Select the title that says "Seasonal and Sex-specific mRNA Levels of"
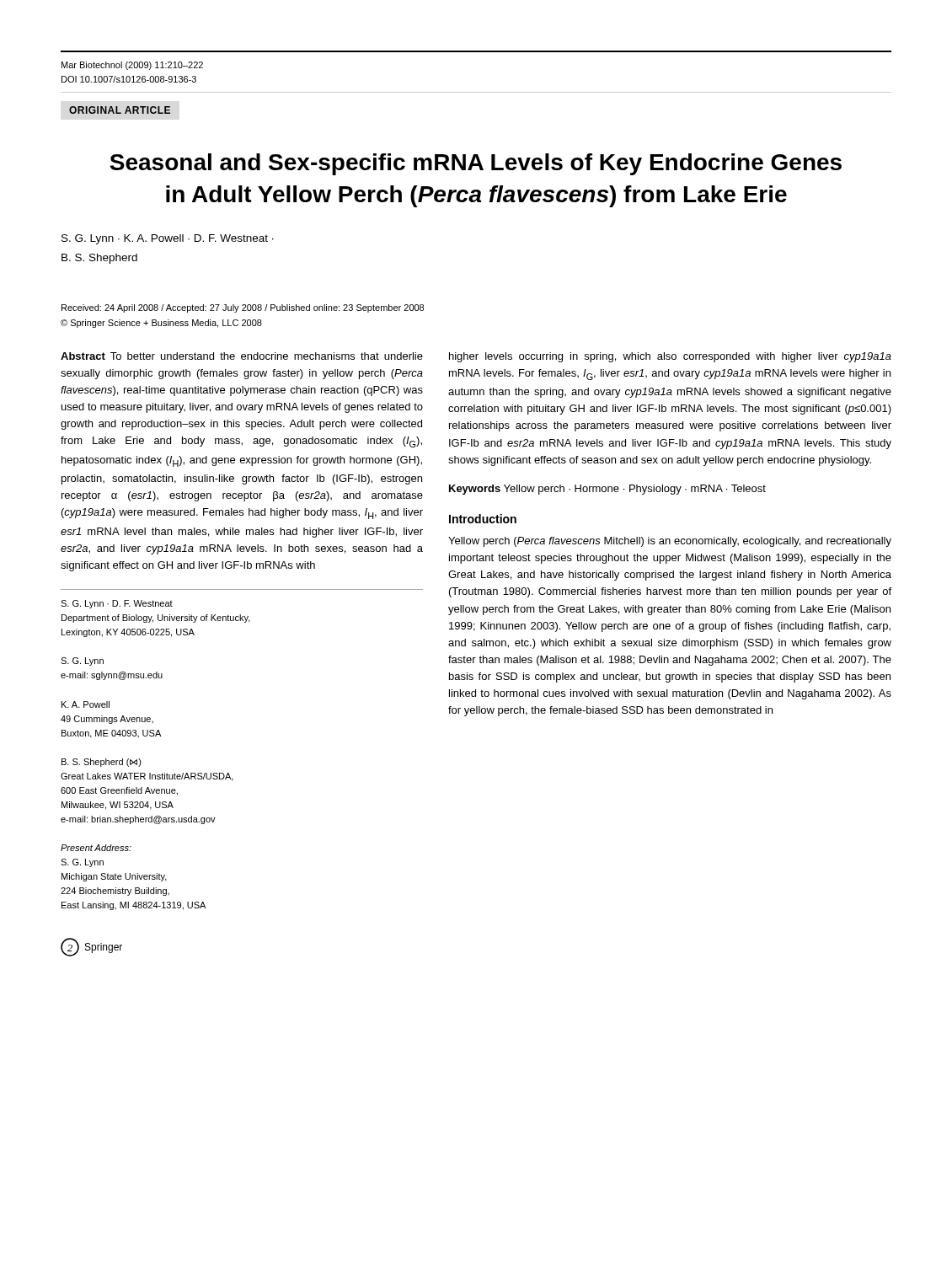 pos(476,178)
